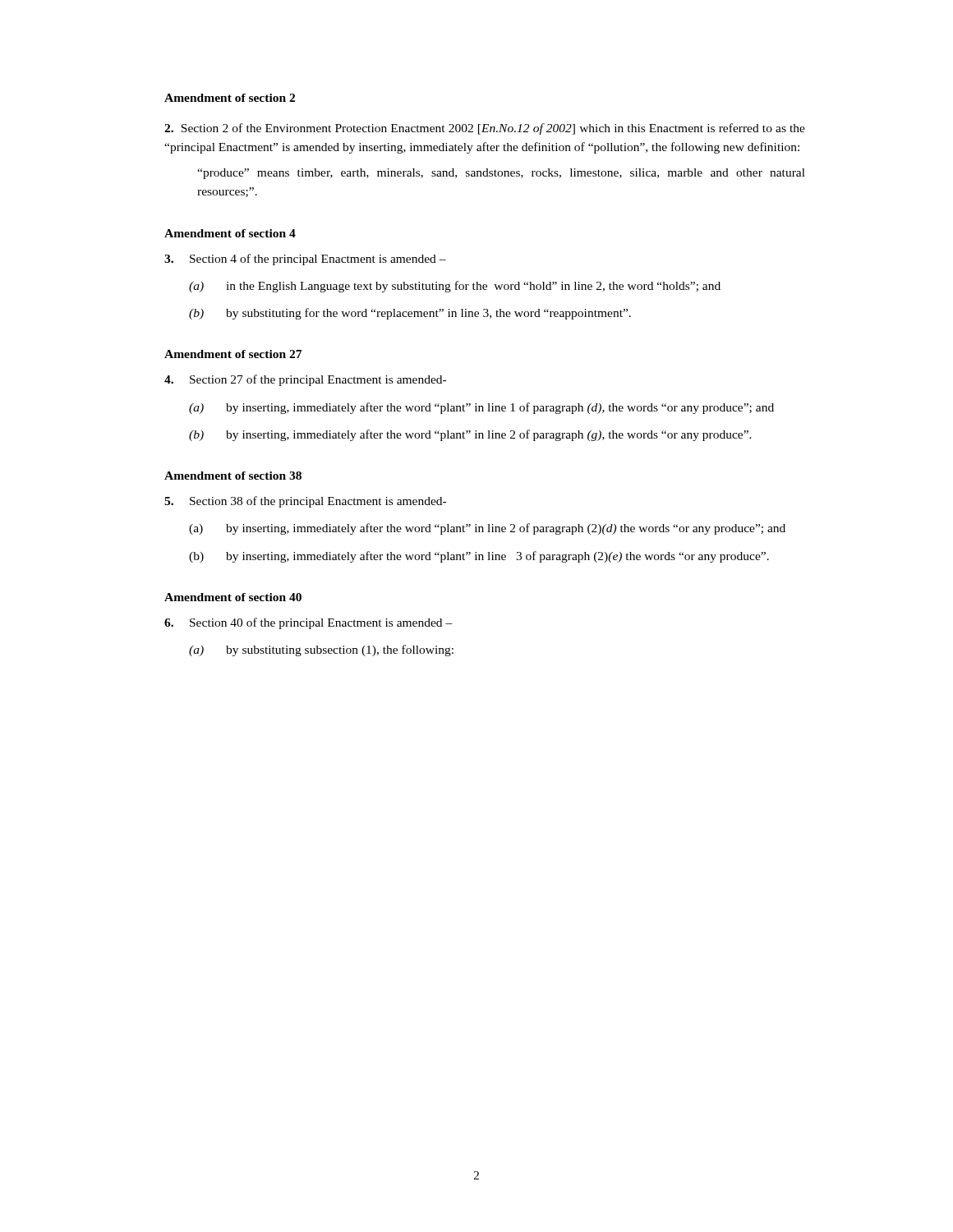Screen dimensions: 1232x953
Task: Where is the passage that starts "“produce” means timber, earth, minerals,"?
Action: pyautogui.click(x=501, y=182)
